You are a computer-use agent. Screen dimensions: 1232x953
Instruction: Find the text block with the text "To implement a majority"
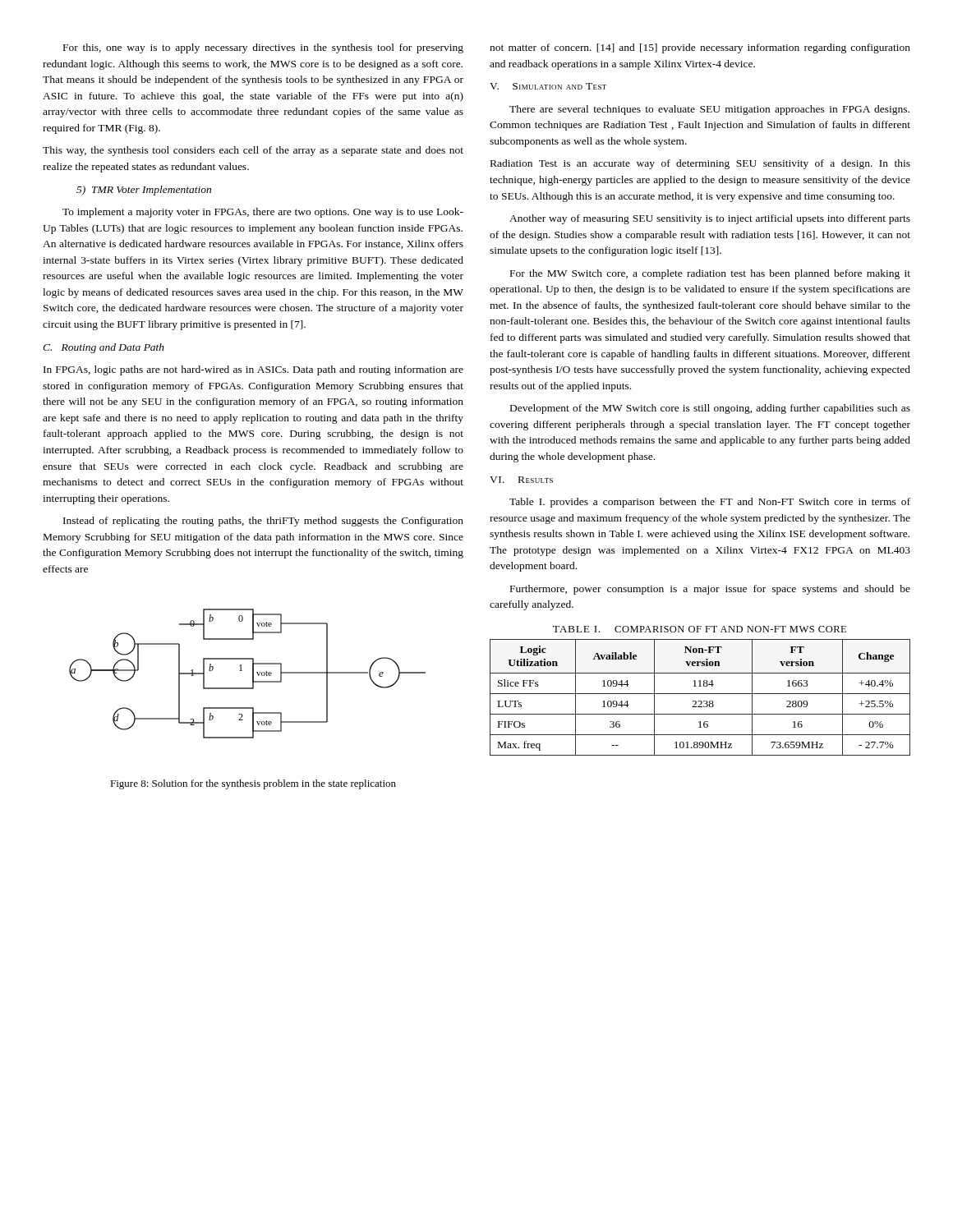pos(253,268)
